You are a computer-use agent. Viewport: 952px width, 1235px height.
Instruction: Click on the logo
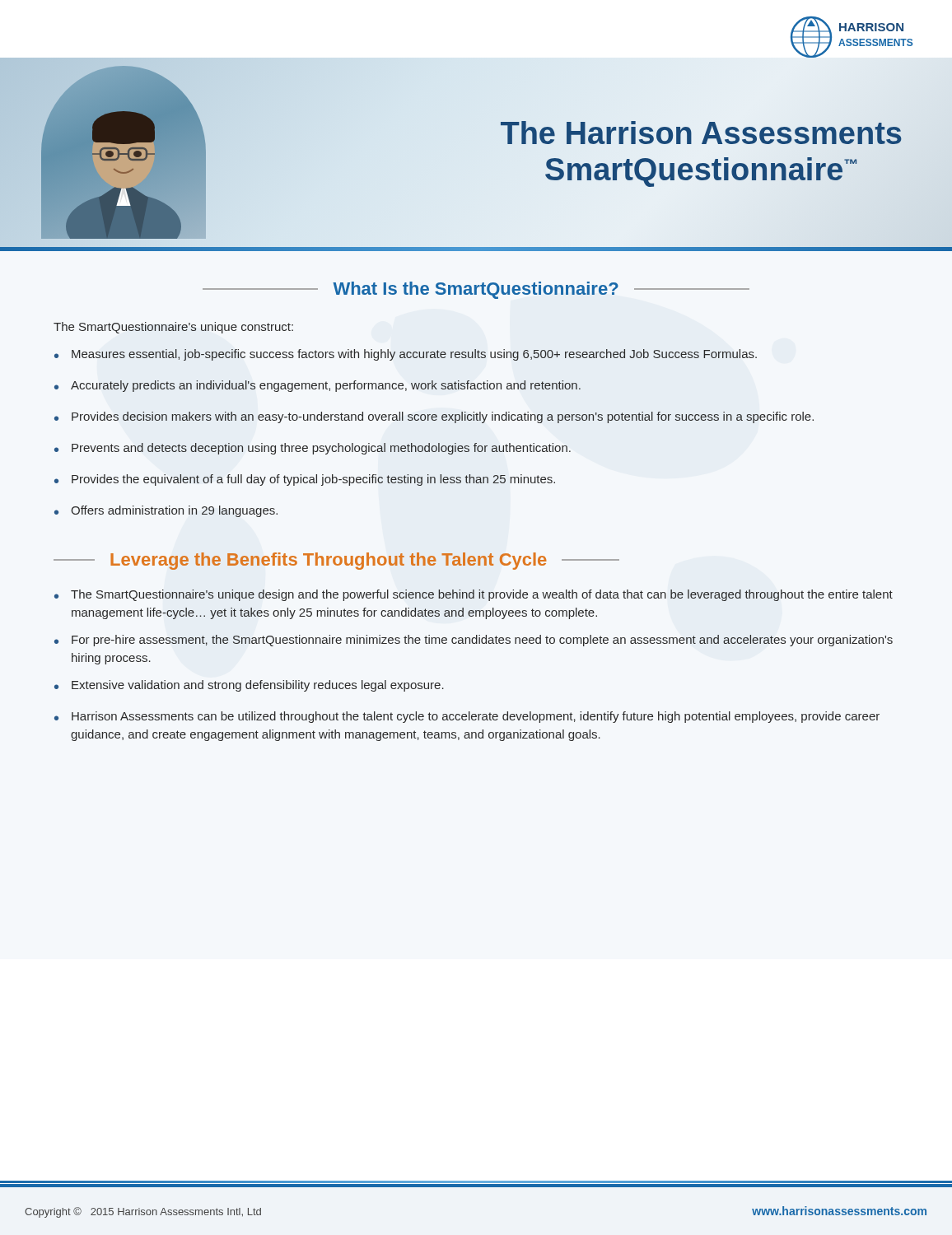859,37
